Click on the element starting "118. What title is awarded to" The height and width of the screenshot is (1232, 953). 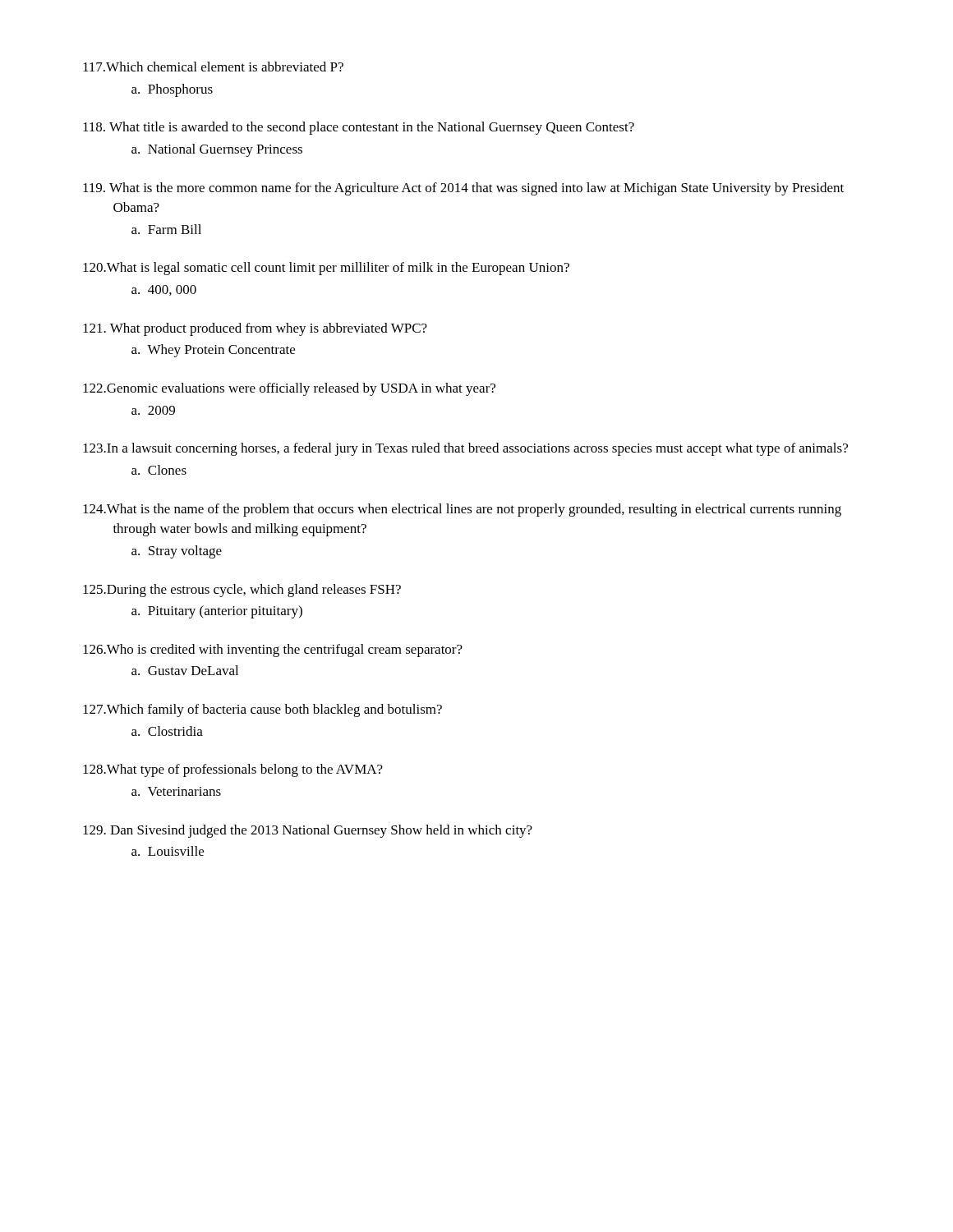point(476,139)
